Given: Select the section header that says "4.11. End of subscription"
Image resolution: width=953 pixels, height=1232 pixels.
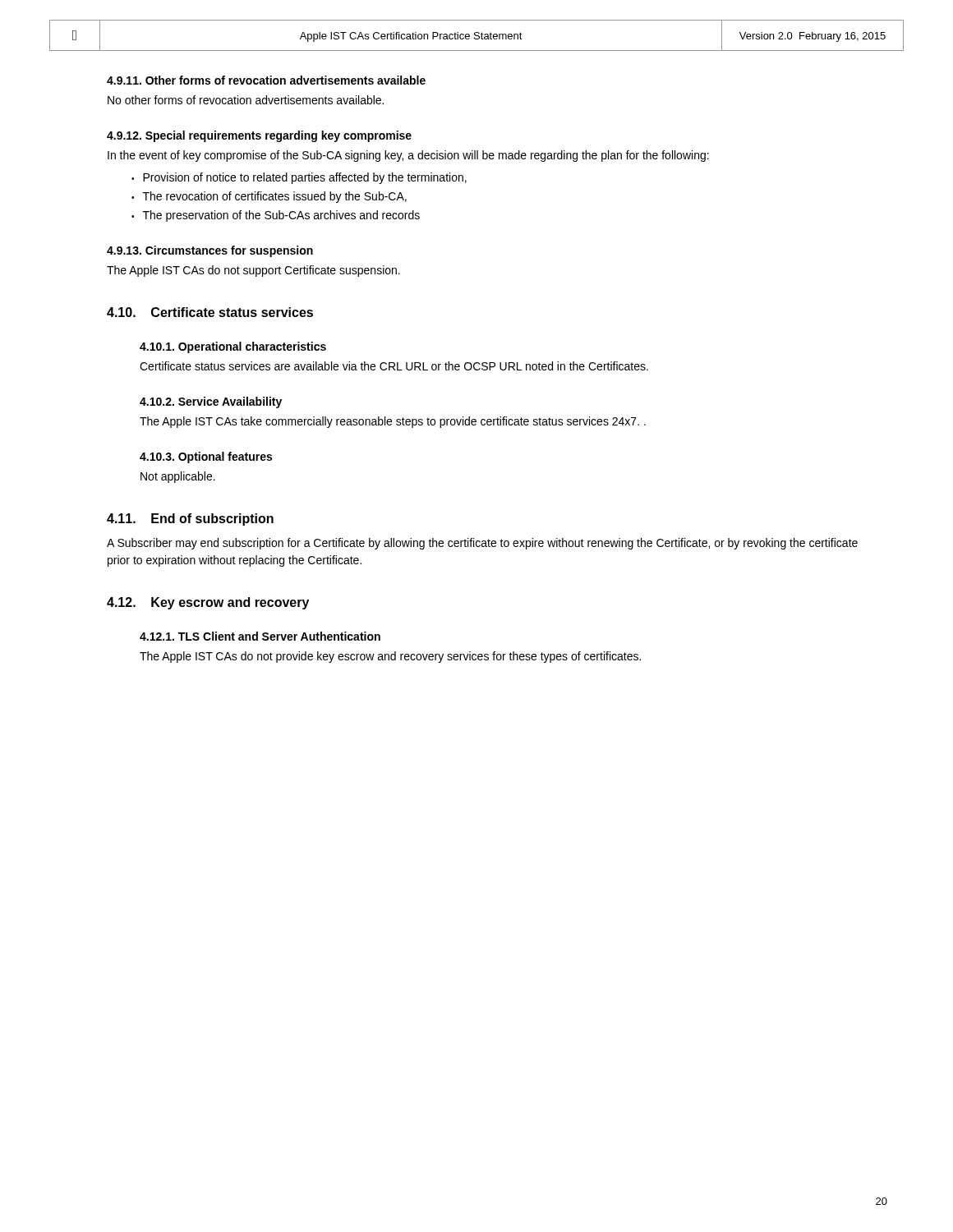Looking at the screenshot, I should coord(190,519).
